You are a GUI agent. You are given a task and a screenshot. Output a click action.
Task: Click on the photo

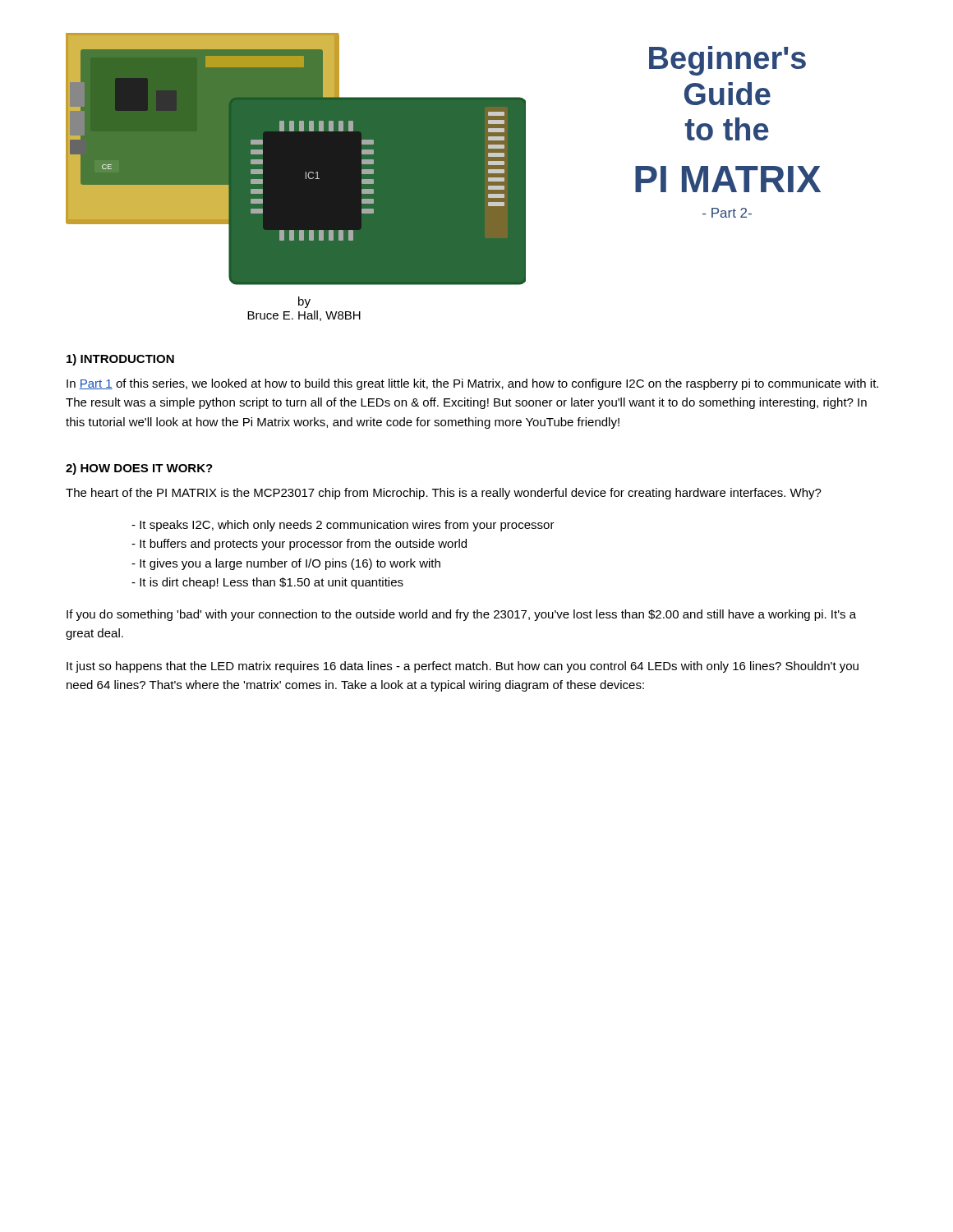pos(304,177)
